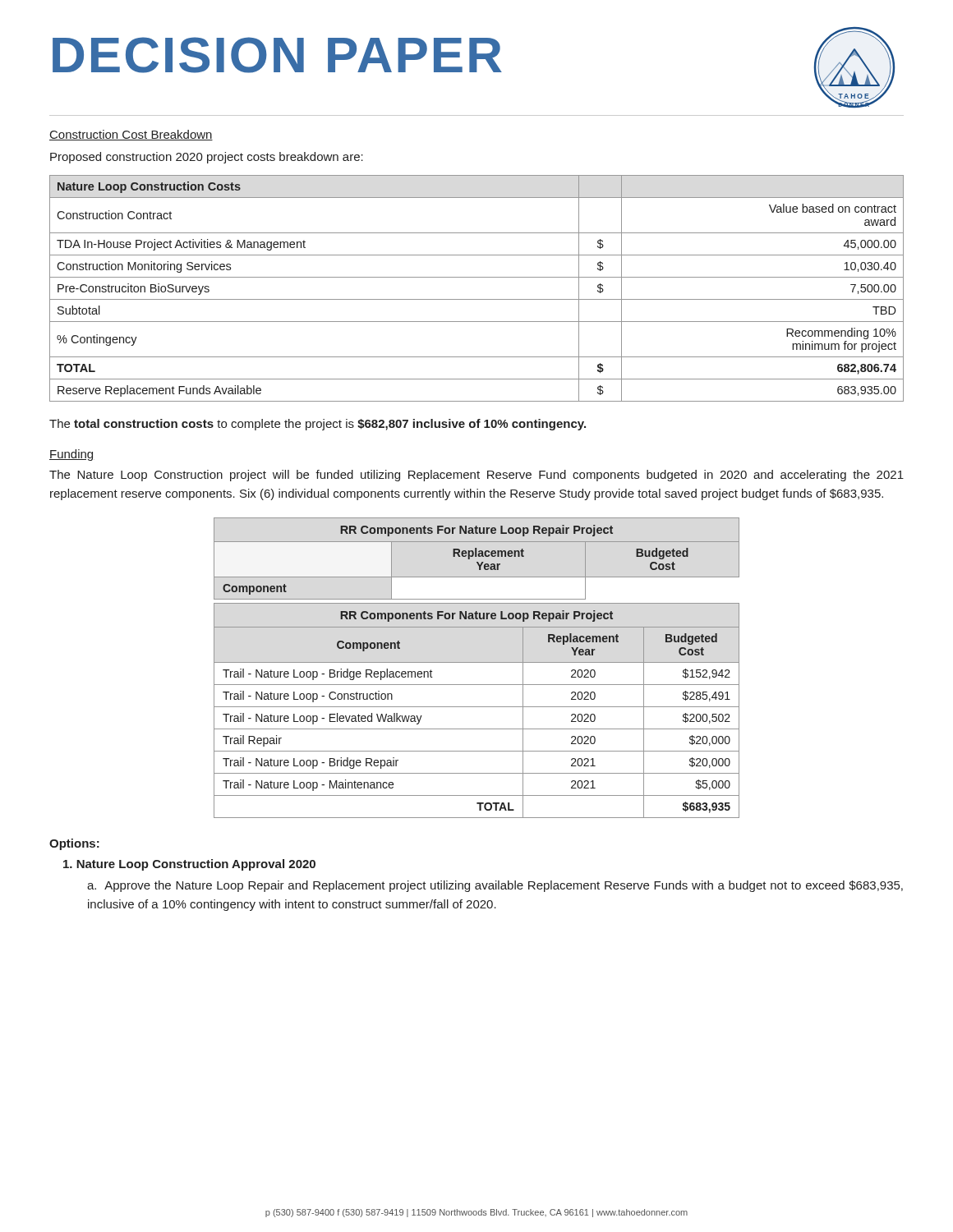Find "Construction Cost Breakdown" on this page
The width and height of the screenshot is (953, 1232).
coord(131,134)
